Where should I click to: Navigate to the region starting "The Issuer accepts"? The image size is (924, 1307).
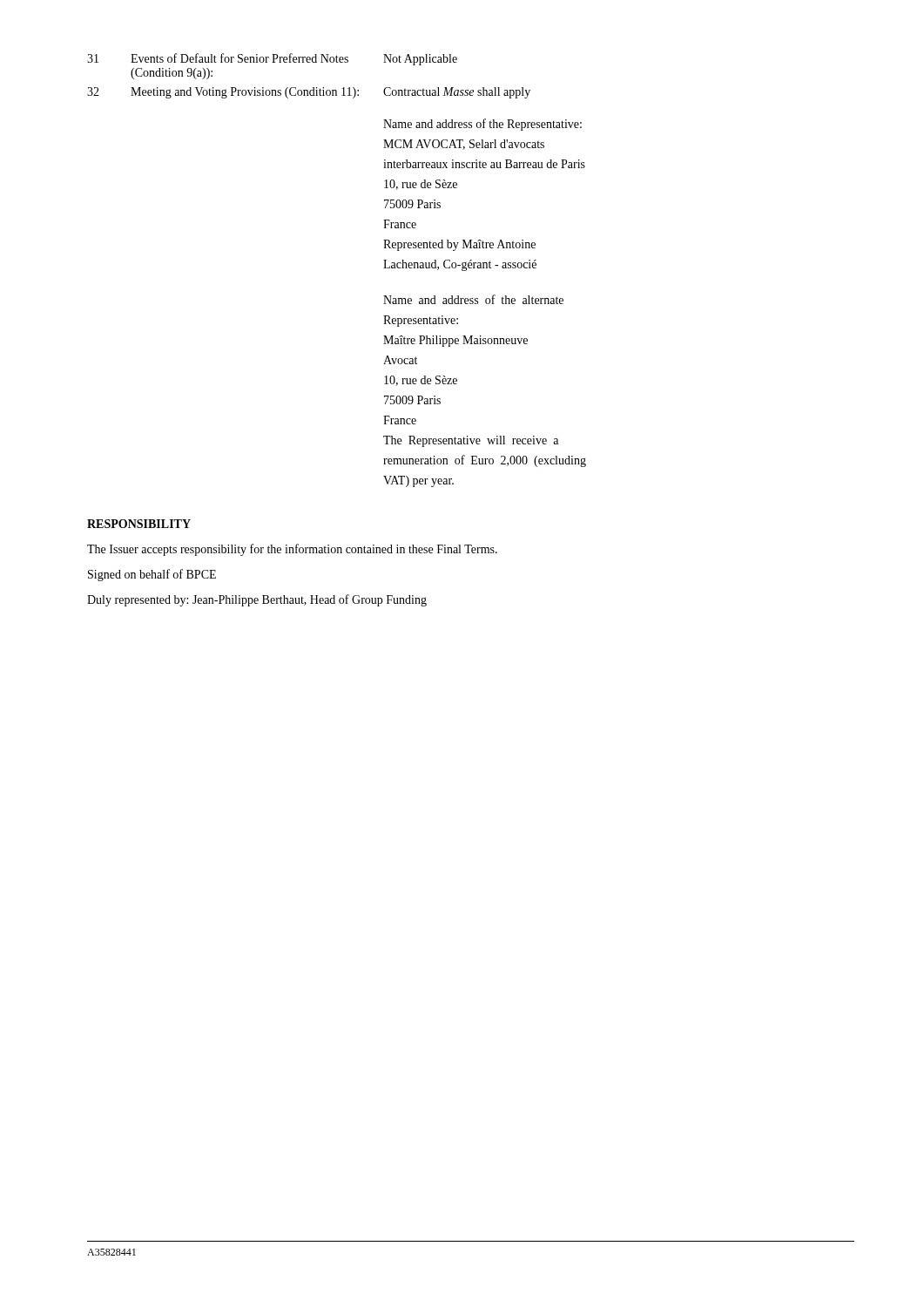292,549
